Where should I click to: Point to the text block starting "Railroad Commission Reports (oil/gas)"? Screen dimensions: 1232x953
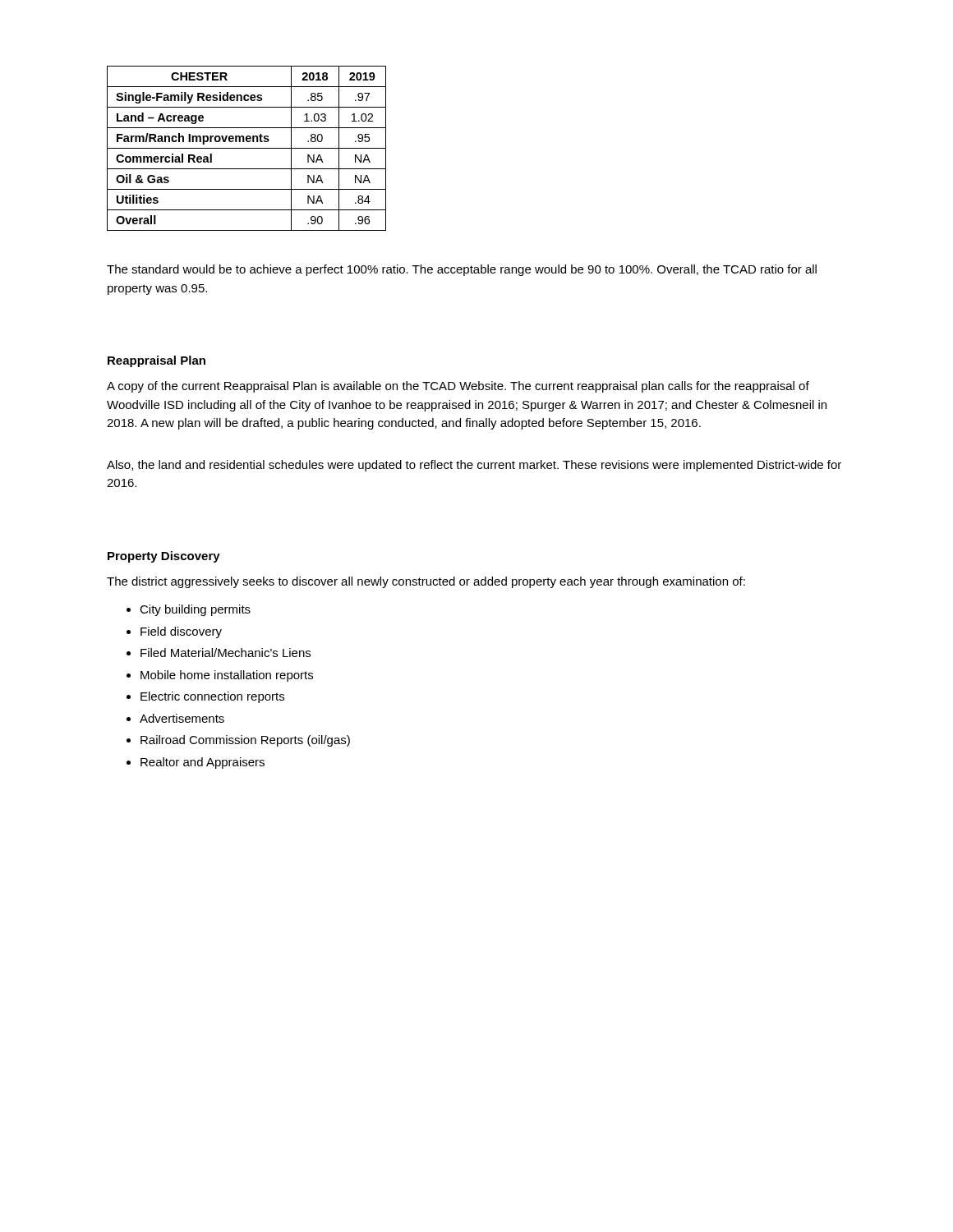(245, 740)
